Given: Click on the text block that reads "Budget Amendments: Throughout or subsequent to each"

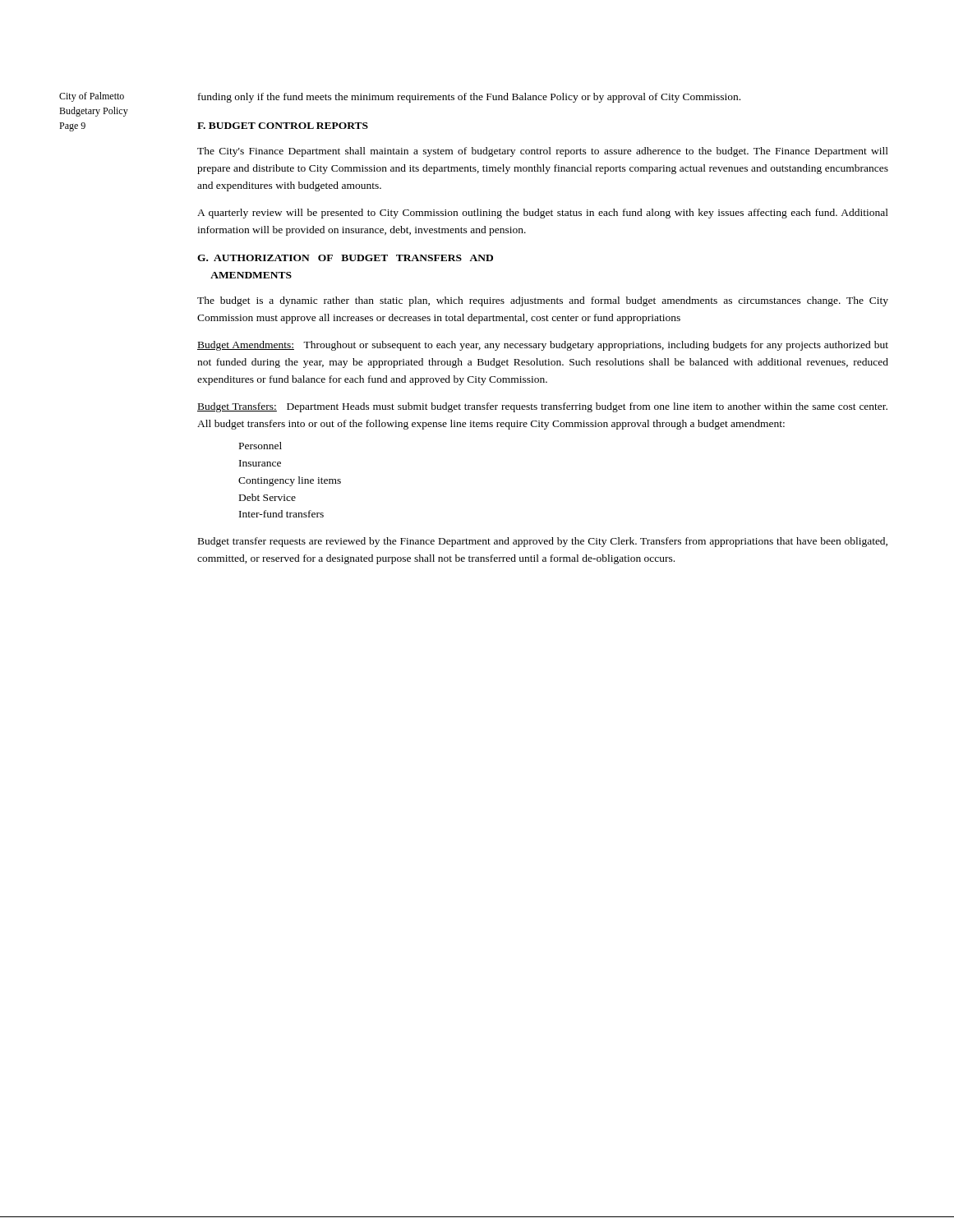Looking at the screenshot, I should point(543,362).
